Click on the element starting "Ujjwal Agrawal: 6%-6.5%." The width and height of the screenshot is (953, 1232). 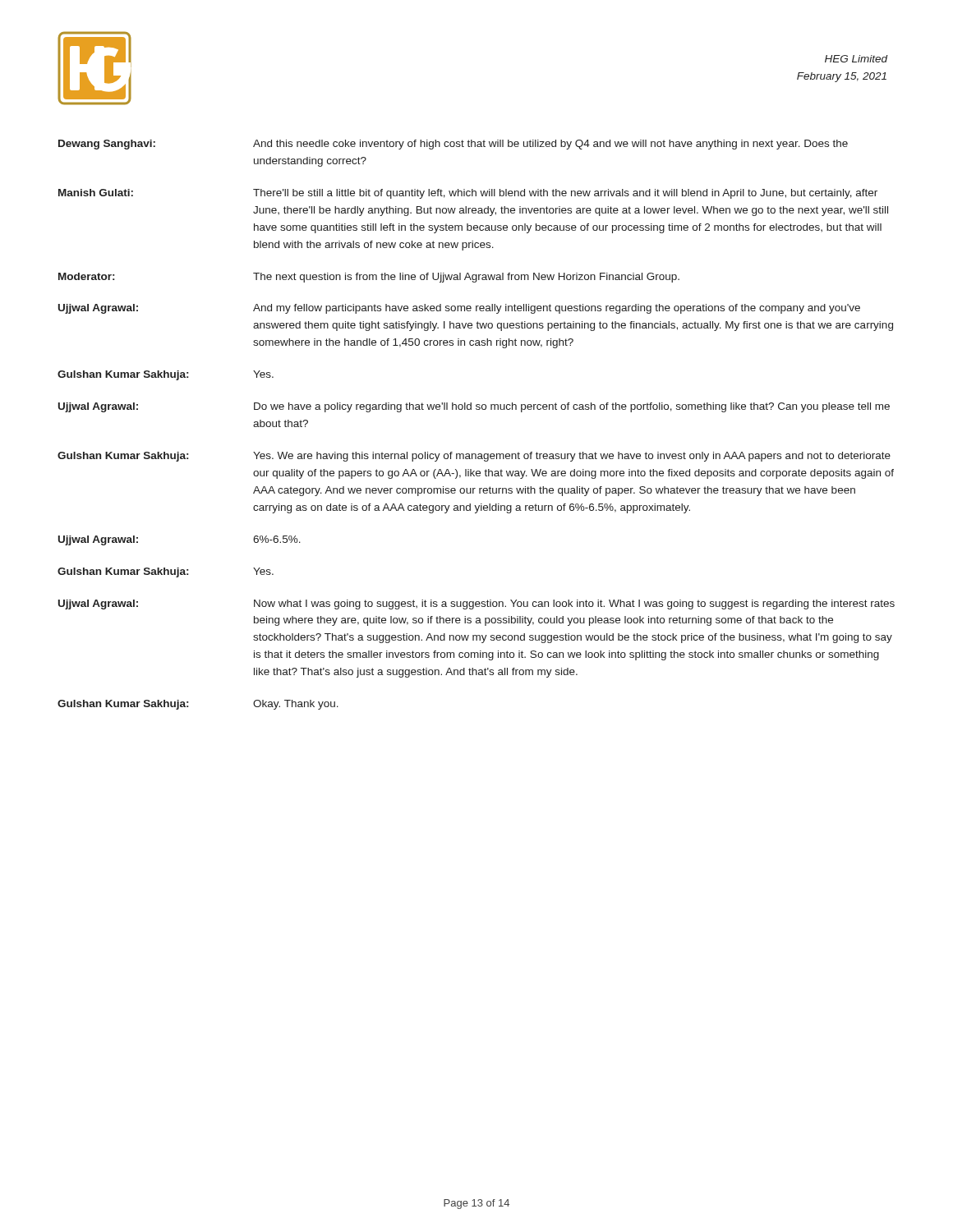point(99,540)
